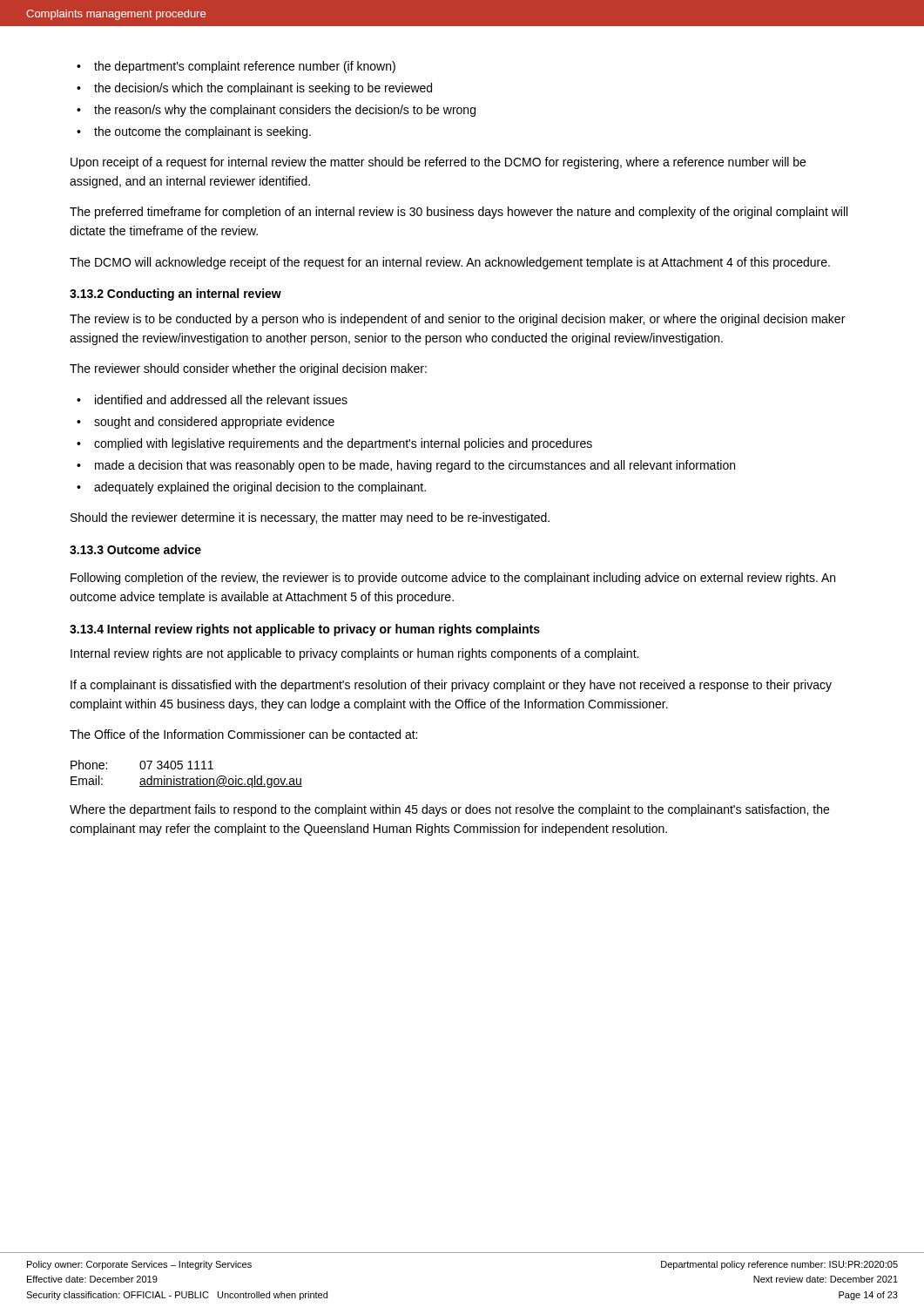Point to the block beginning "The preferred timeframe"
This screenshot has height=1307, width=924.
click(x=459, y=221)
